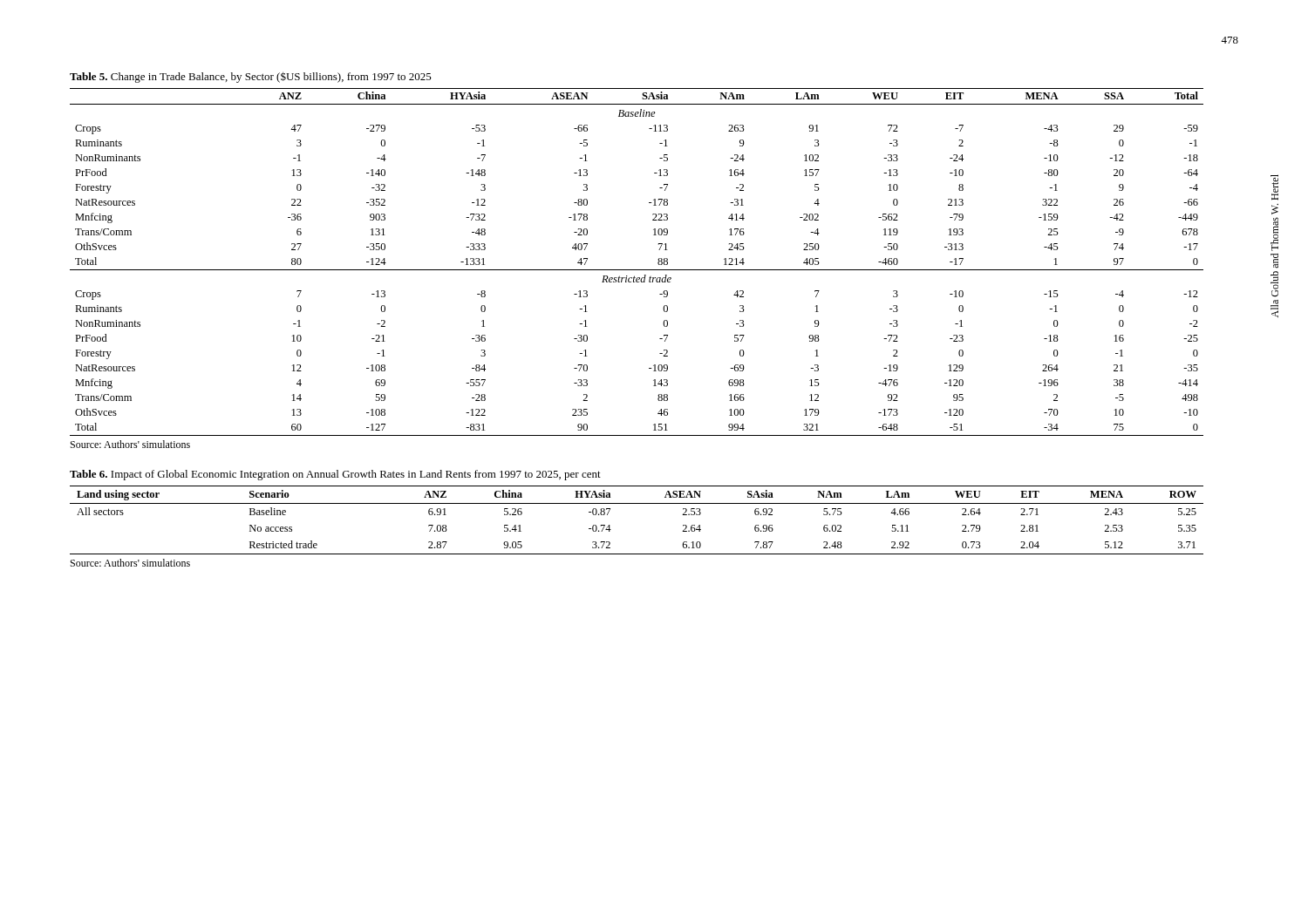Point to the caption beginning "Table 6. Impact"
Image resolution: width=1308 pixels, height=924 pixels.
tap(335, 474)
